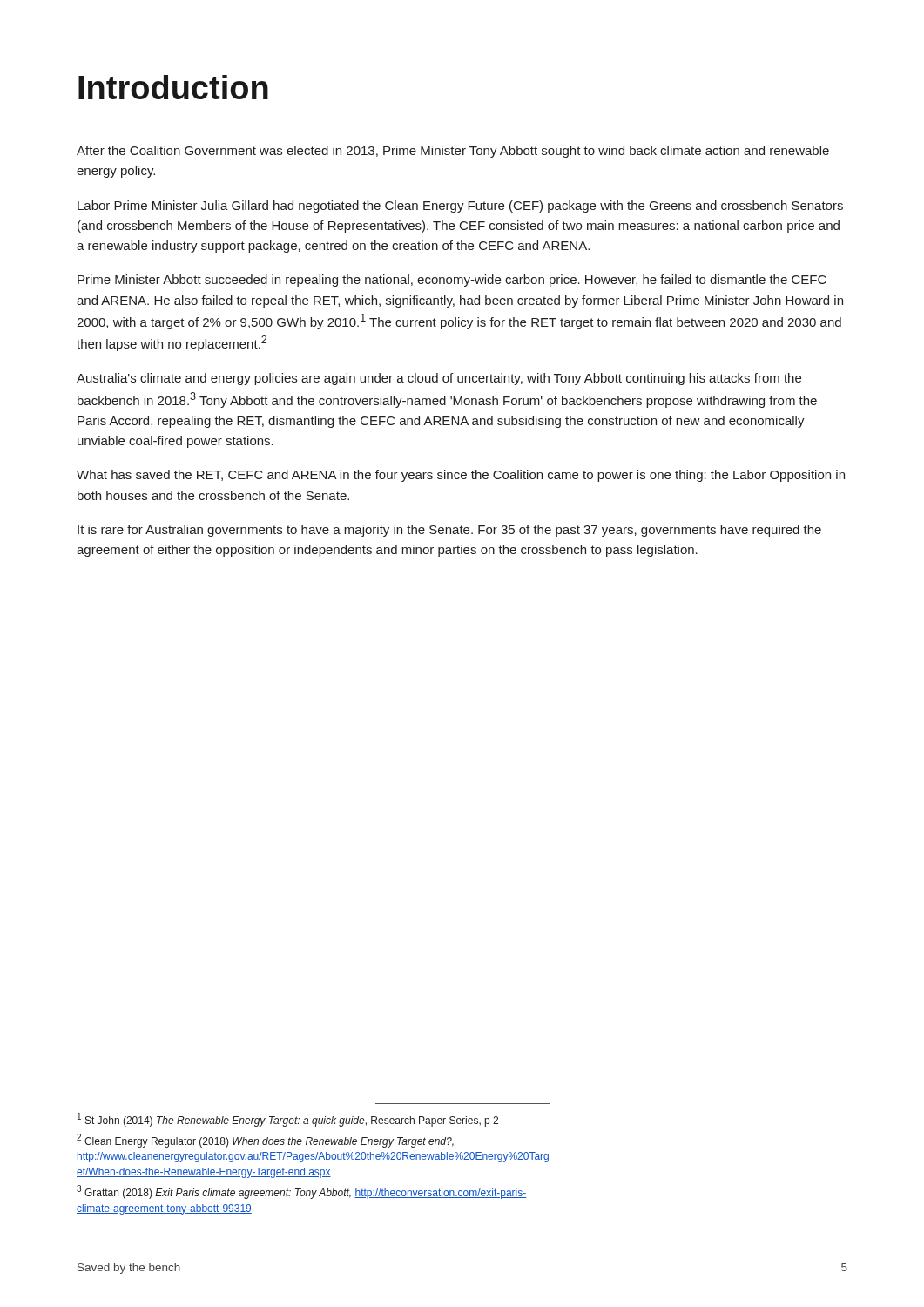Locate the text block with the text "It is rare for Australian governments to"
The height and width of the screenshot is (1307, 924).
449,539
